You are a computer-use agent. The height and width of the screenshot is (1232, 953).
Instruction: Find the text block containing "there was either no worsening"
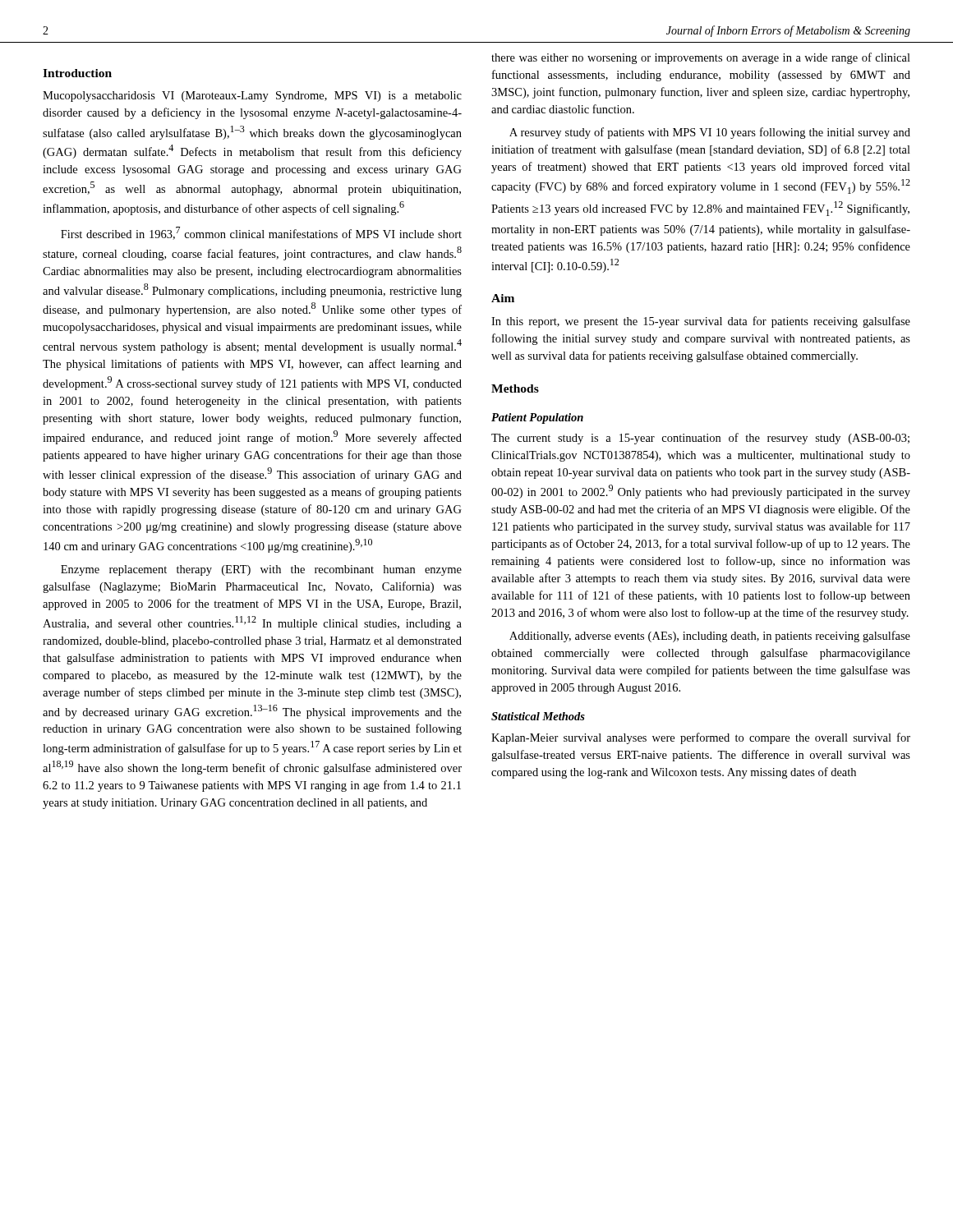pos(701,162)
